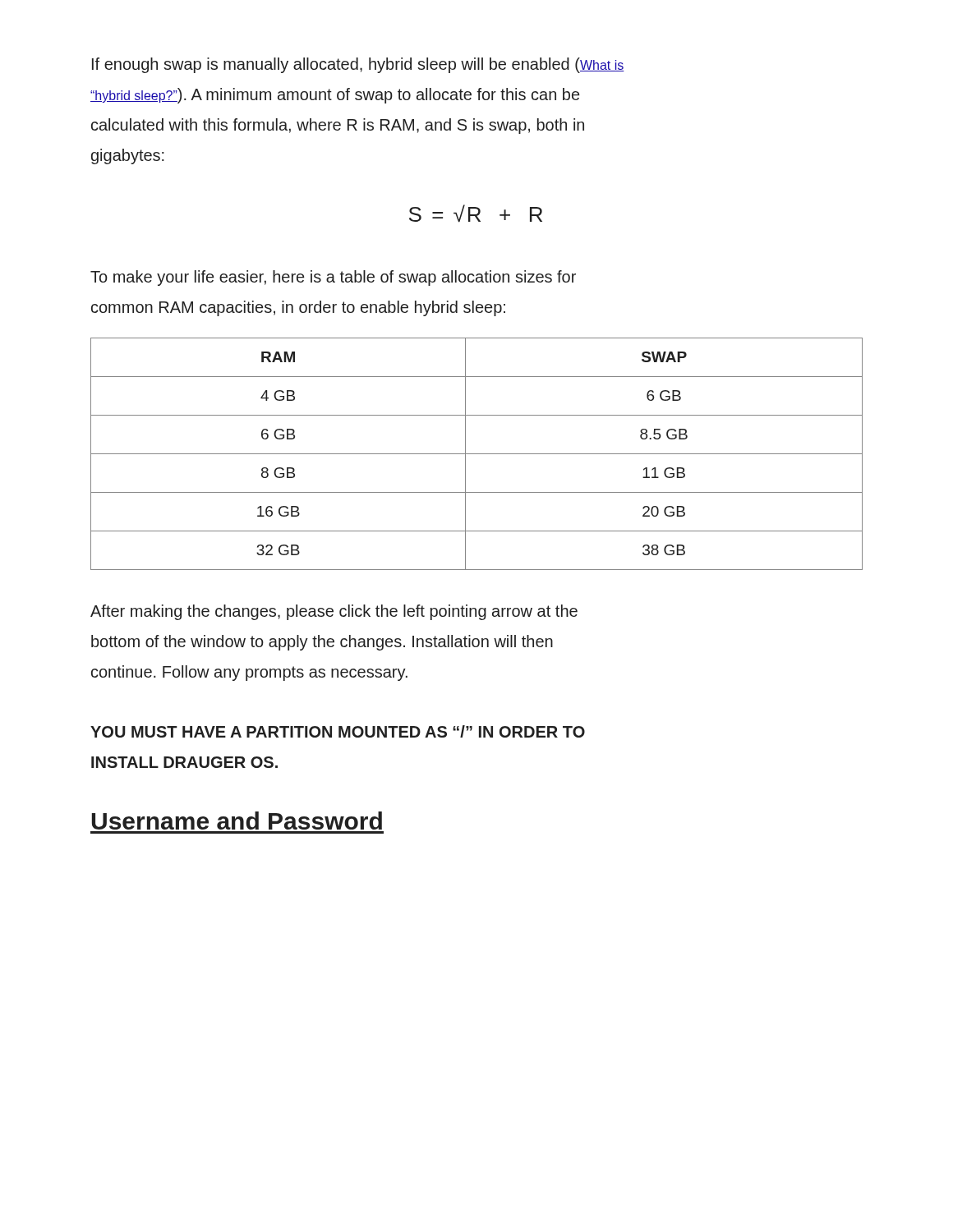Locate the table with the text "4 GB"
Screen dimensions: 1232x953
(x=476, y=454)
